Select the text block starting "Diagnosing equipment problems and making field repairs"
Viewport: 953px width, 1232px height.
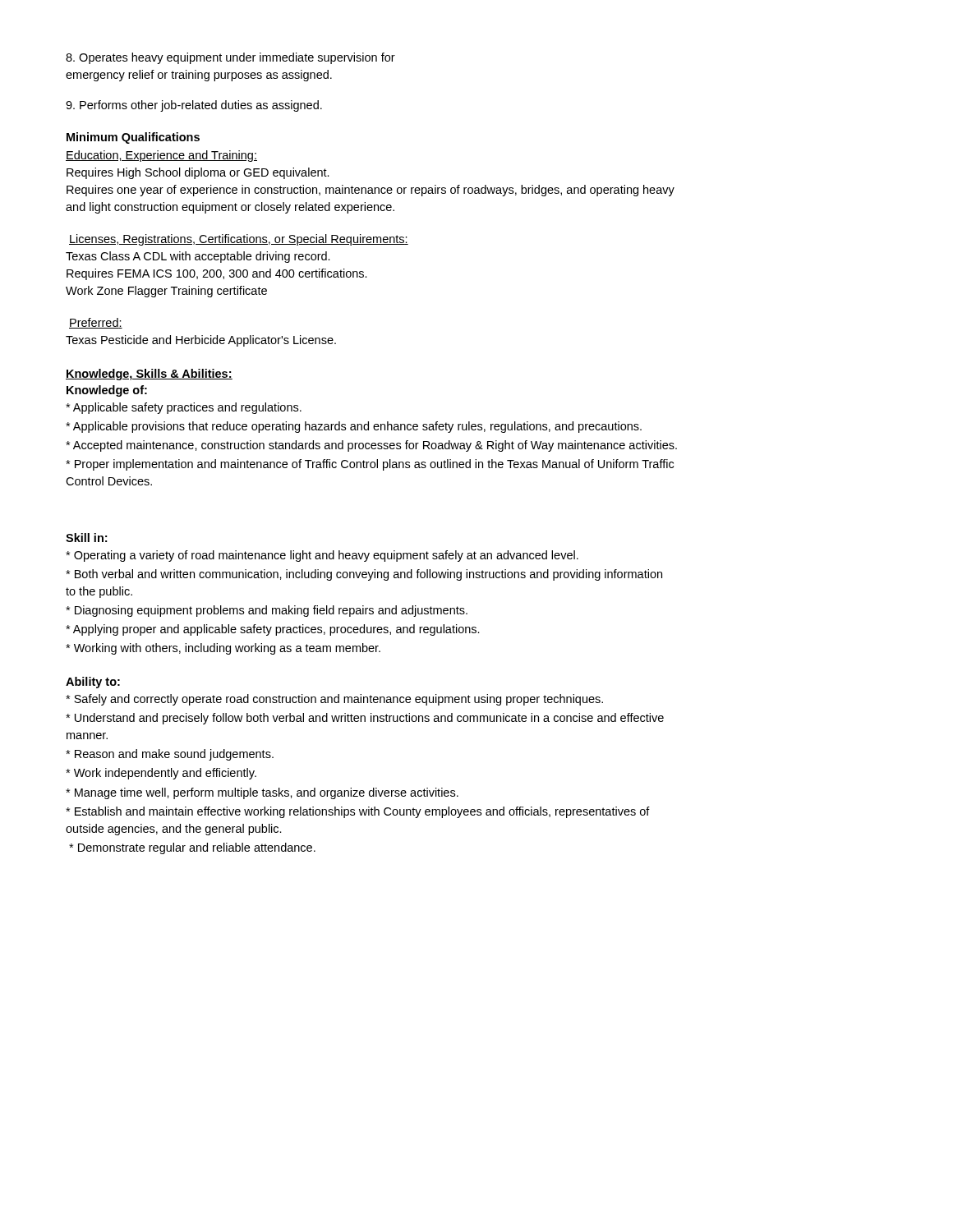pos(267,611)
